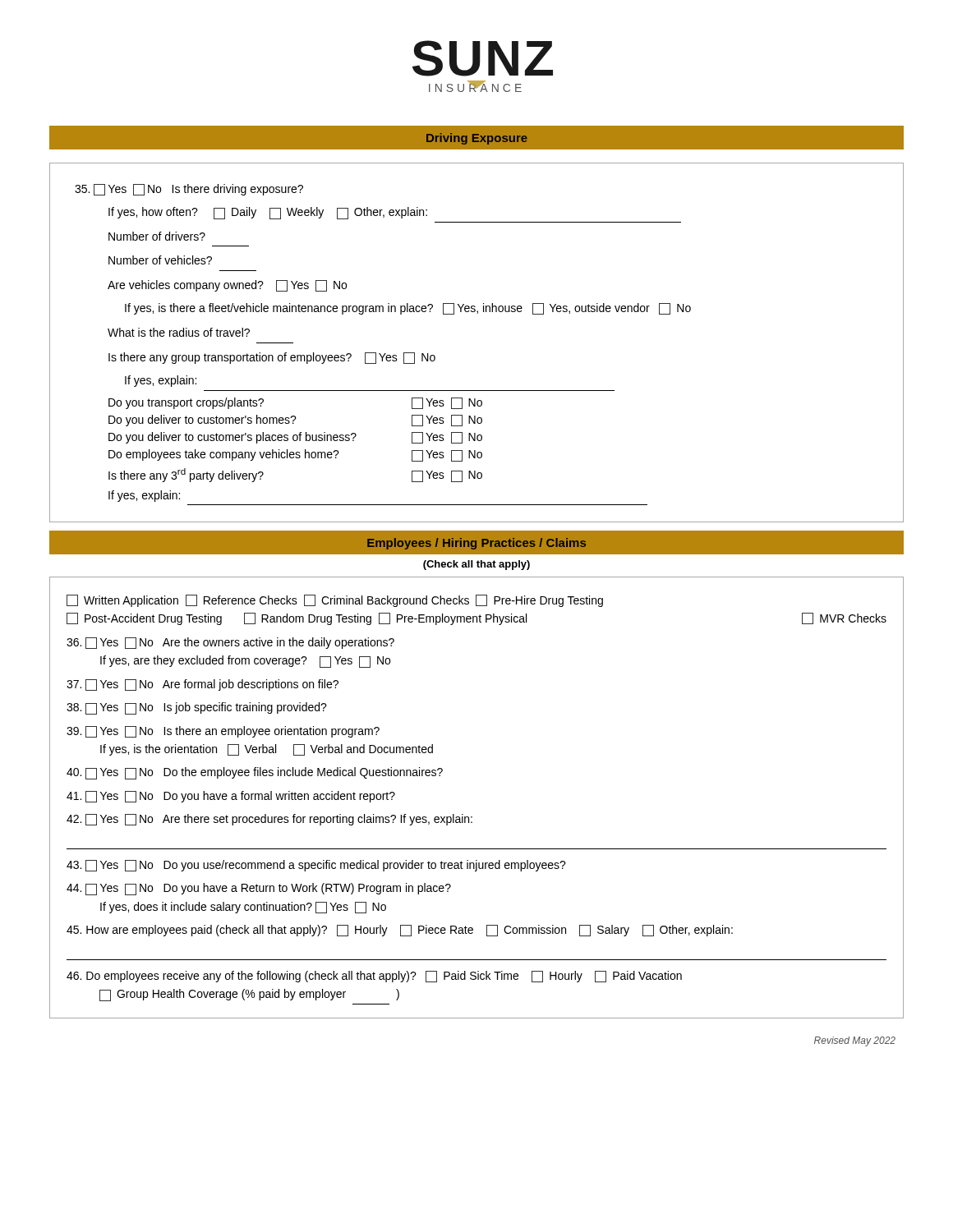Where is the passage that starts "39. Yes No Is there"?

223,732
